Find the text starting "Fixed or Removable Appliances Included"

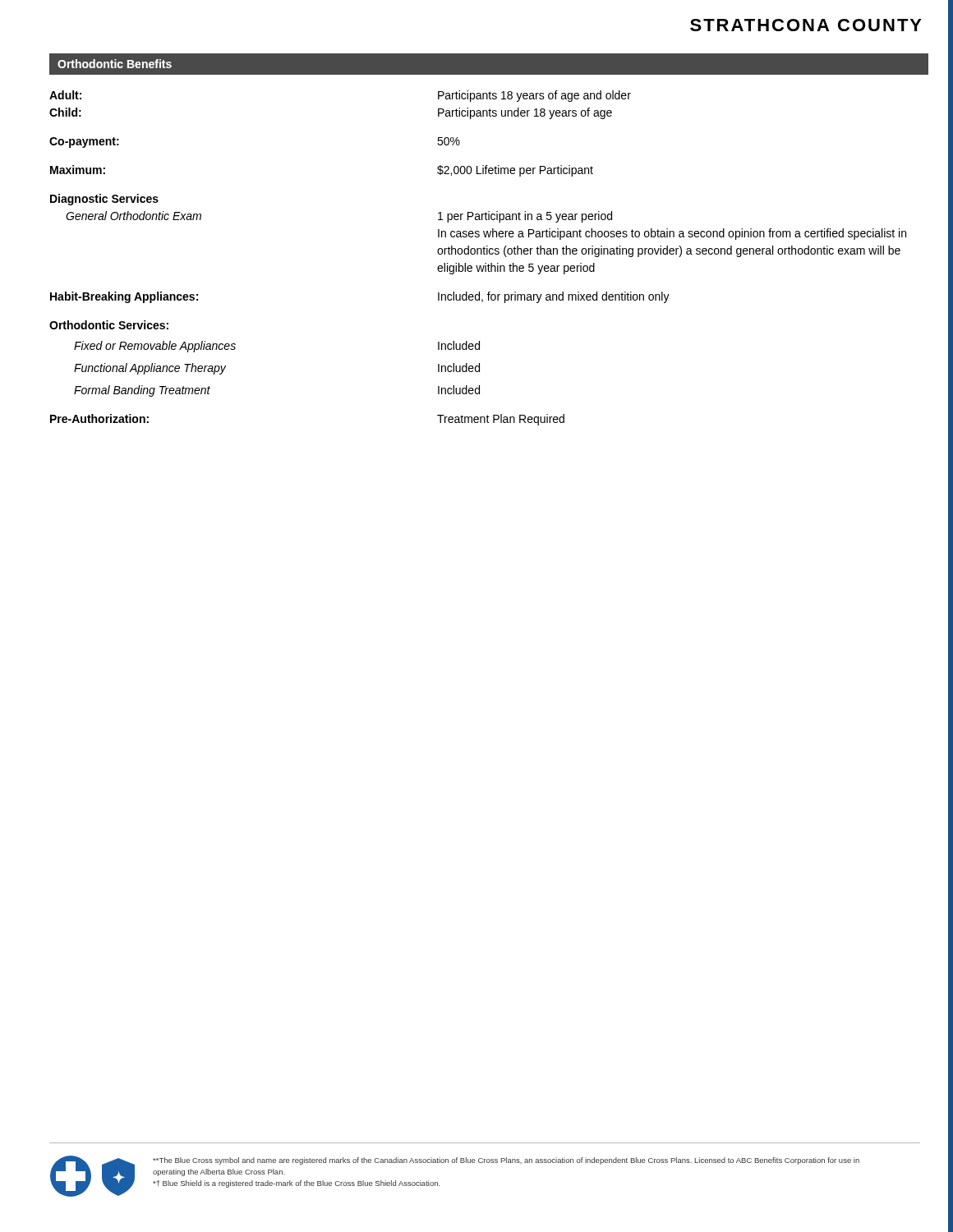point(485,346)
